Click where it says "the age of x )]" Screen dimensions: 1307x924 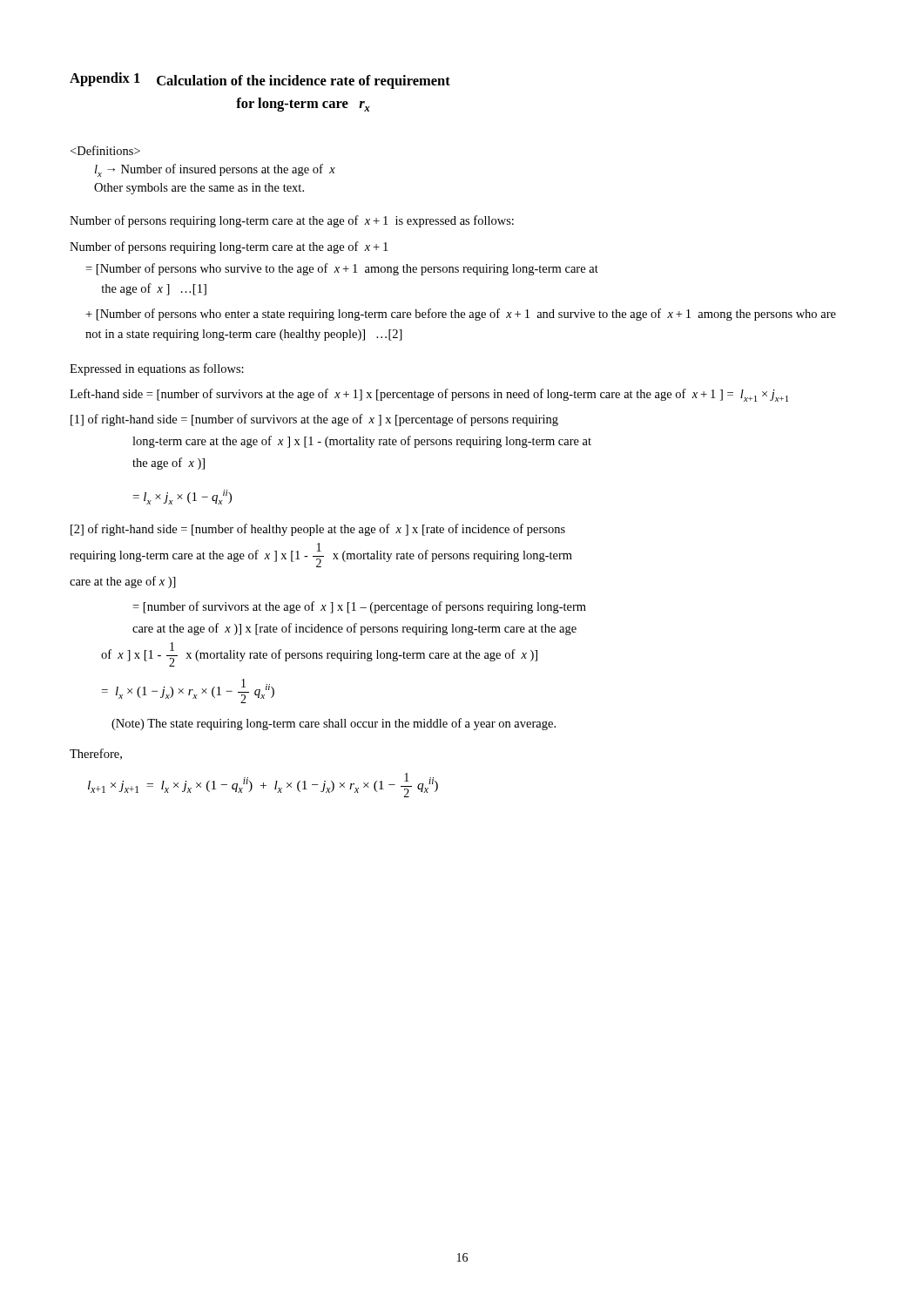click(x=169, y=463)
